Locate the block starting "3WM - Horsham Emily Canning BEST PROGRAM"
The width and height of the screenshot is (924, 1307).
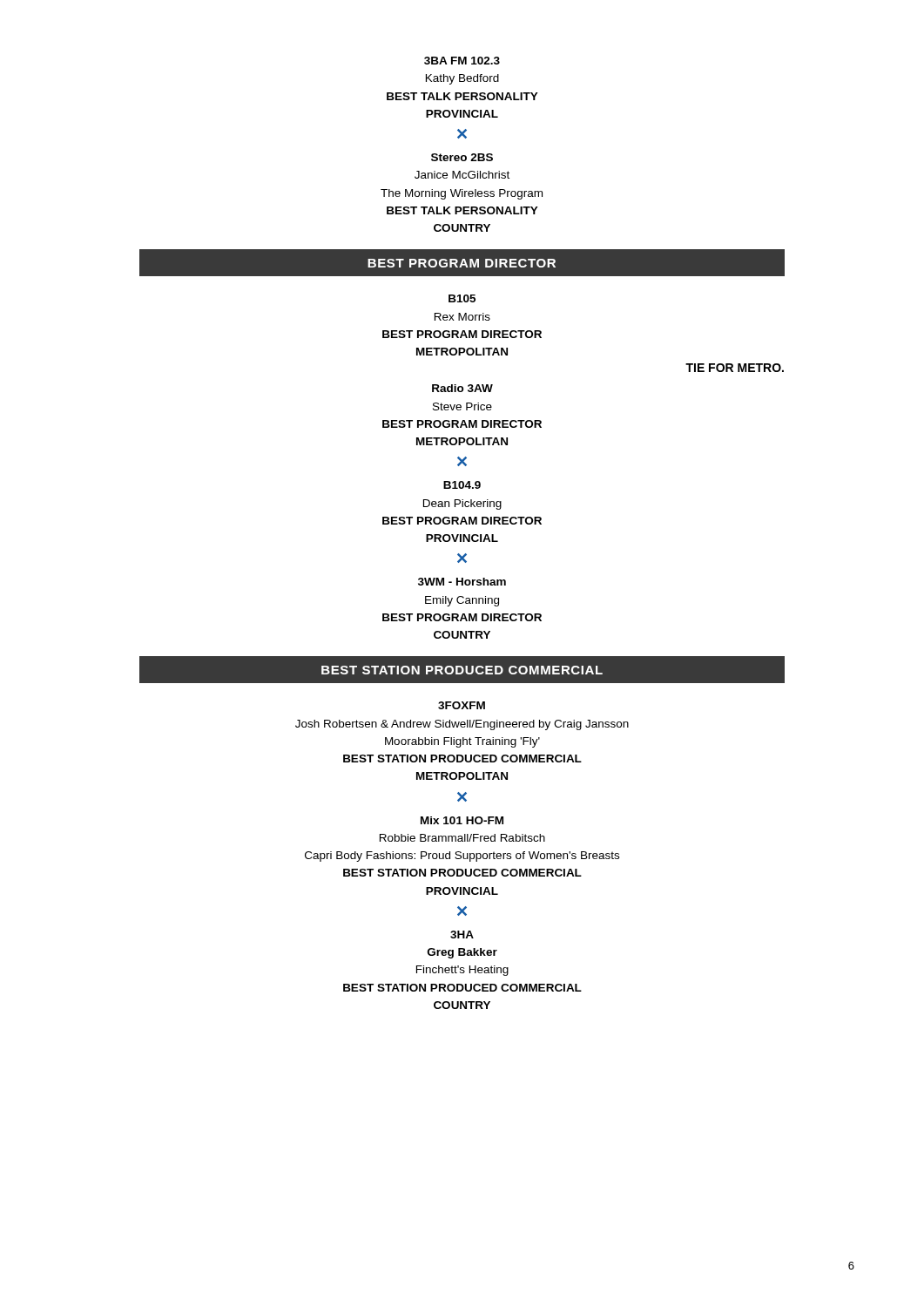tap(462, 609)
